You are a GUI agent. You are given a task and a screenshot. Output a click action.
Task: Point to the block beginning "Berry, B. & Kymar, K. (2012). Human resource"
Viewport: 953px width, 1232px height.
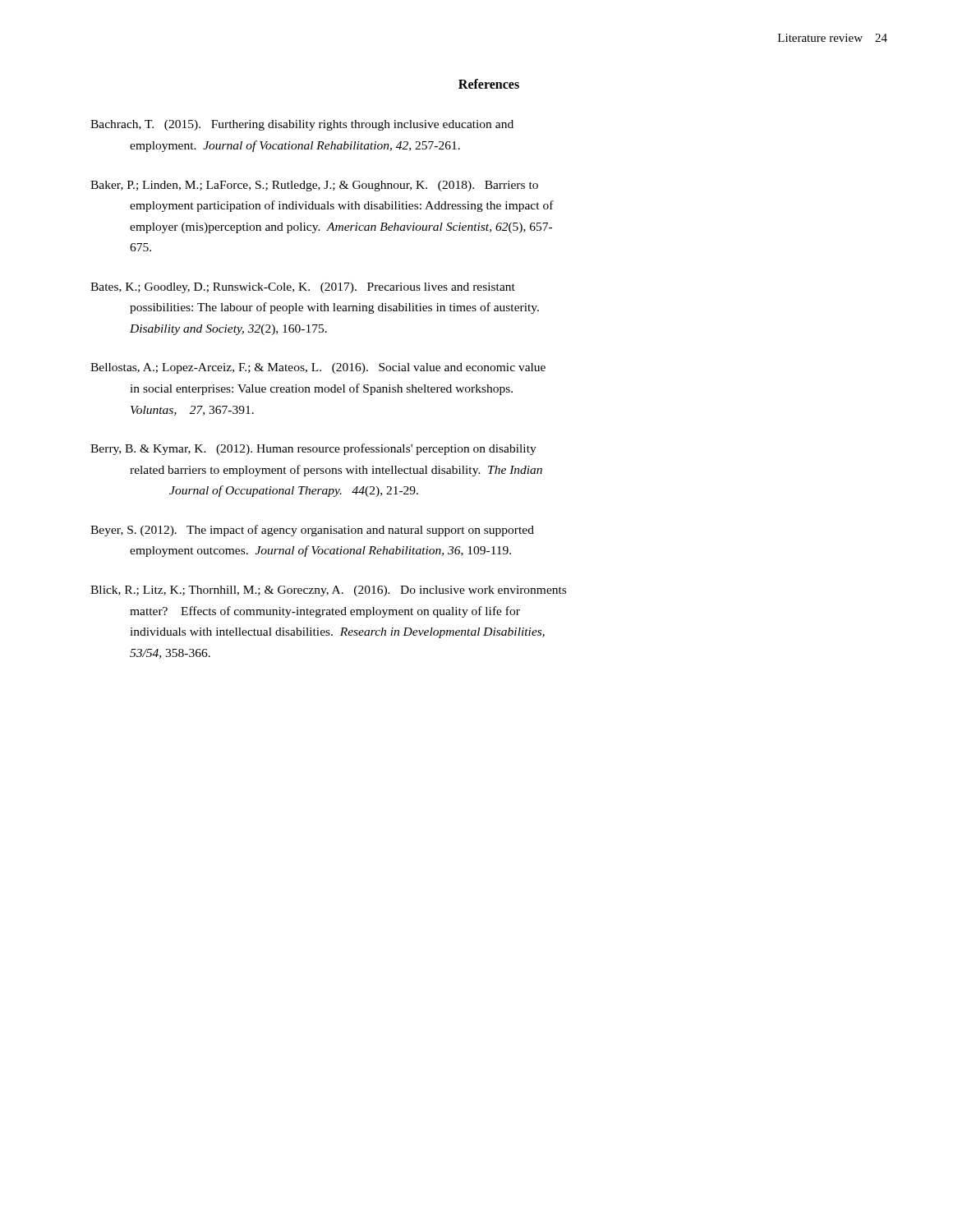tap(489, 469)
